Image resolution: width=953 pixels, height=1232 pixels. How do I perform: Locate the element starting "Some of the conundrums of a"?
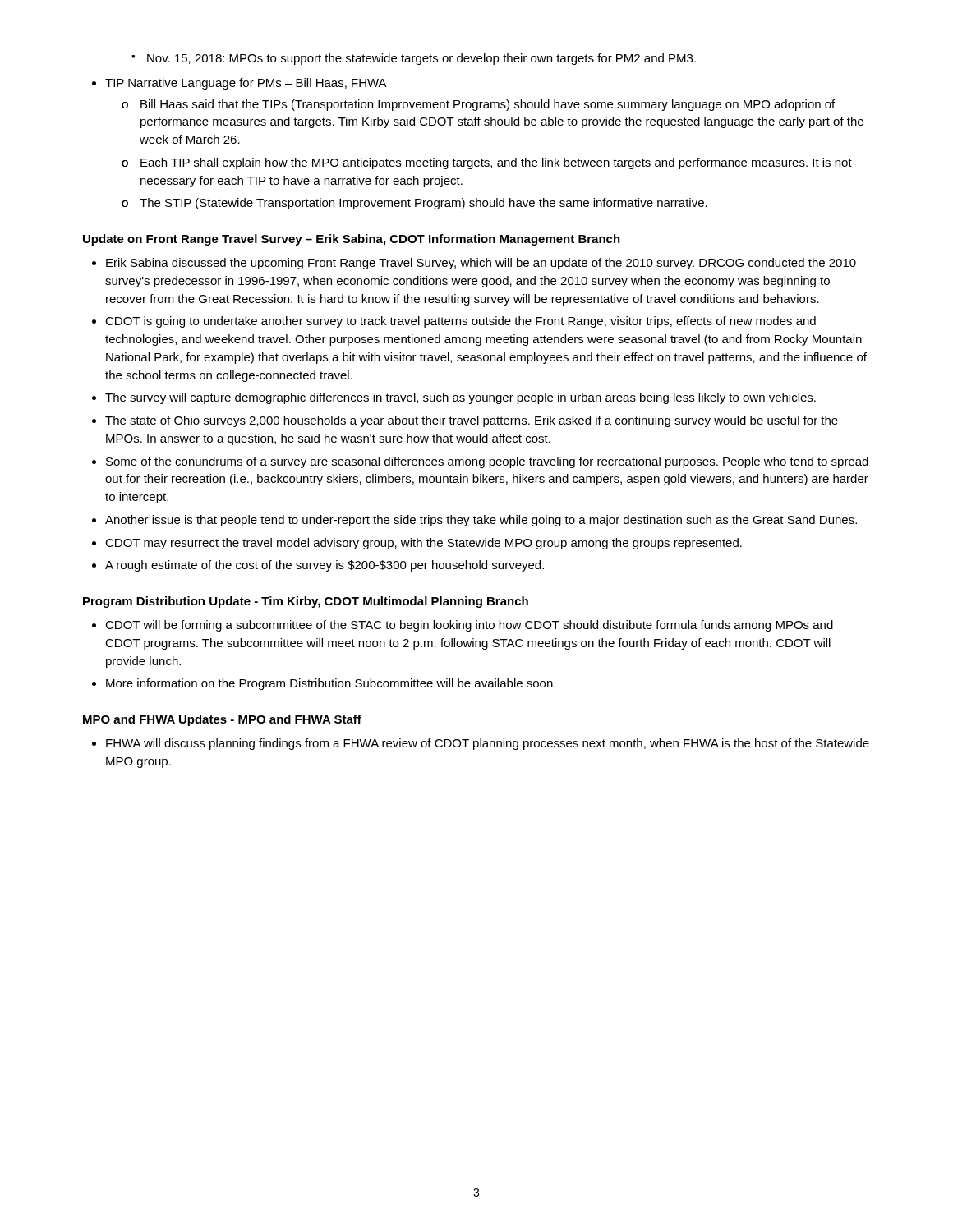coord(487,479)
